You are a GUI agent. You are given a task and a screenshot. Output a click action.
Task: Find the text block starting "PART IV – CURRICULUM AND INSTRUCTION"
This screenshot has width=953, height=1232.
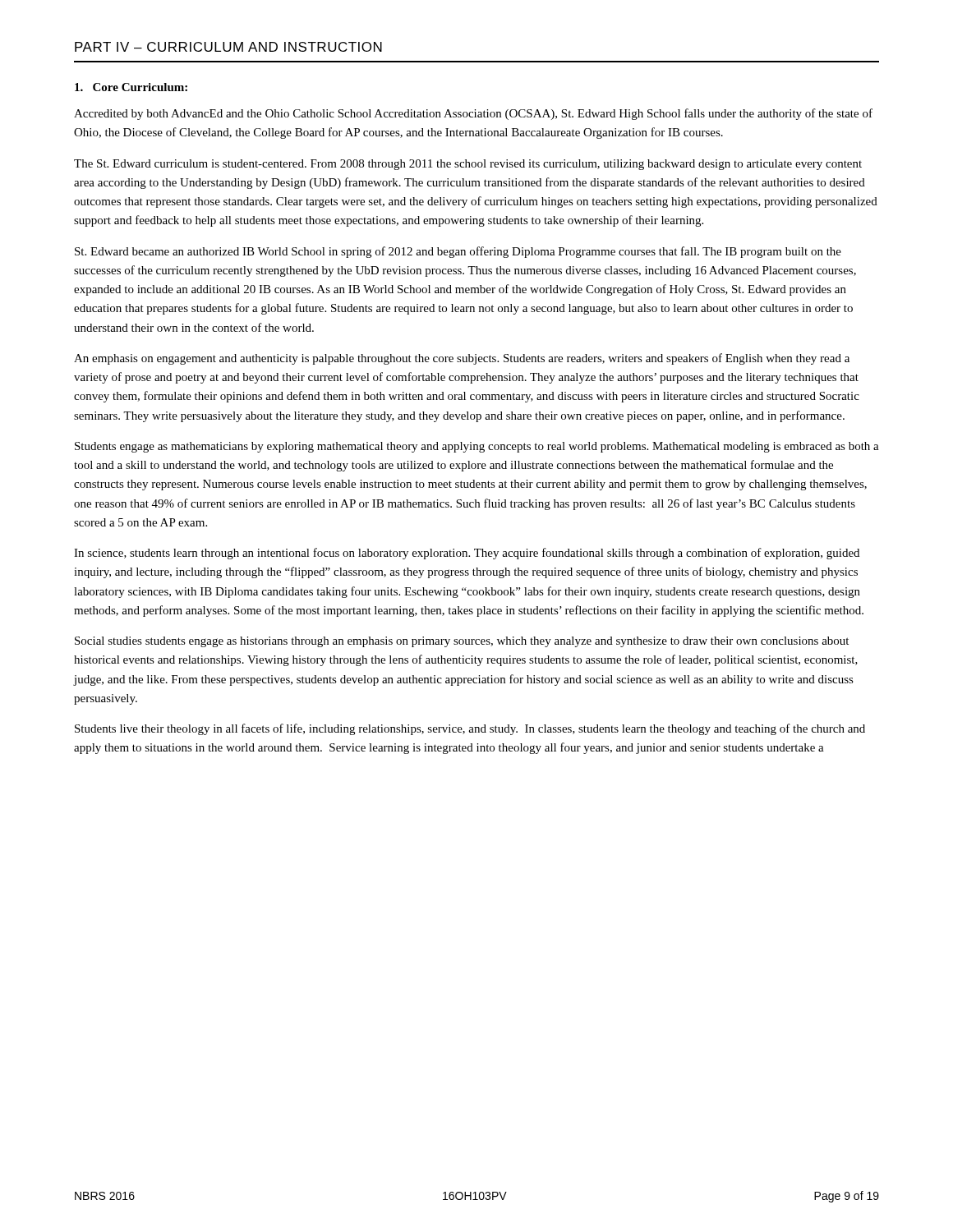click(229, 47)
